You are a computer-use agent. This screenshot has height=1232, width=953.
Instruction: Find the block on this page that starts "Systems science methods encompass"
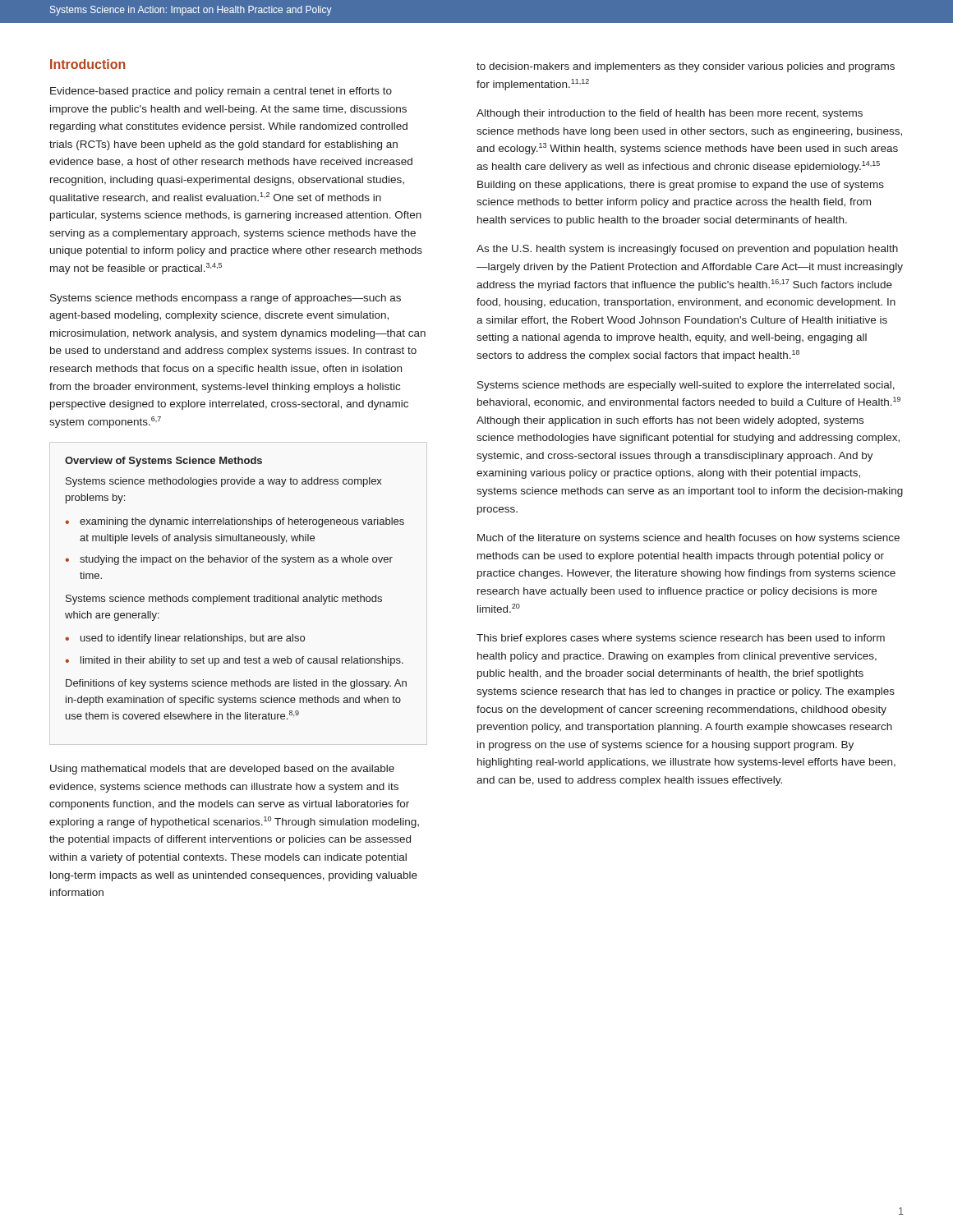[x=238, y=359]
